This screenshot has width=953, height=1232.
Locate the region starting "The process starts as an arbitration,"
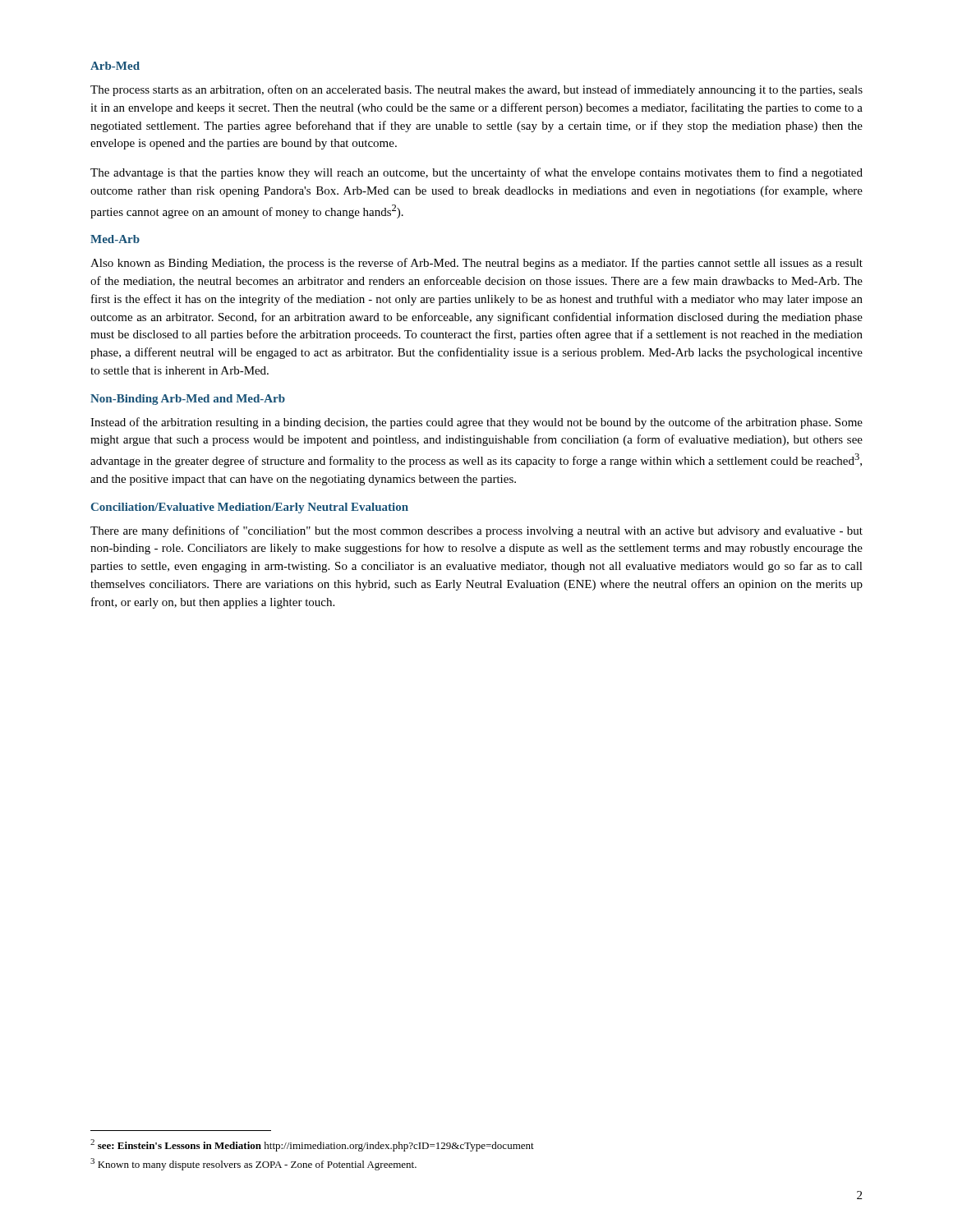476,117
